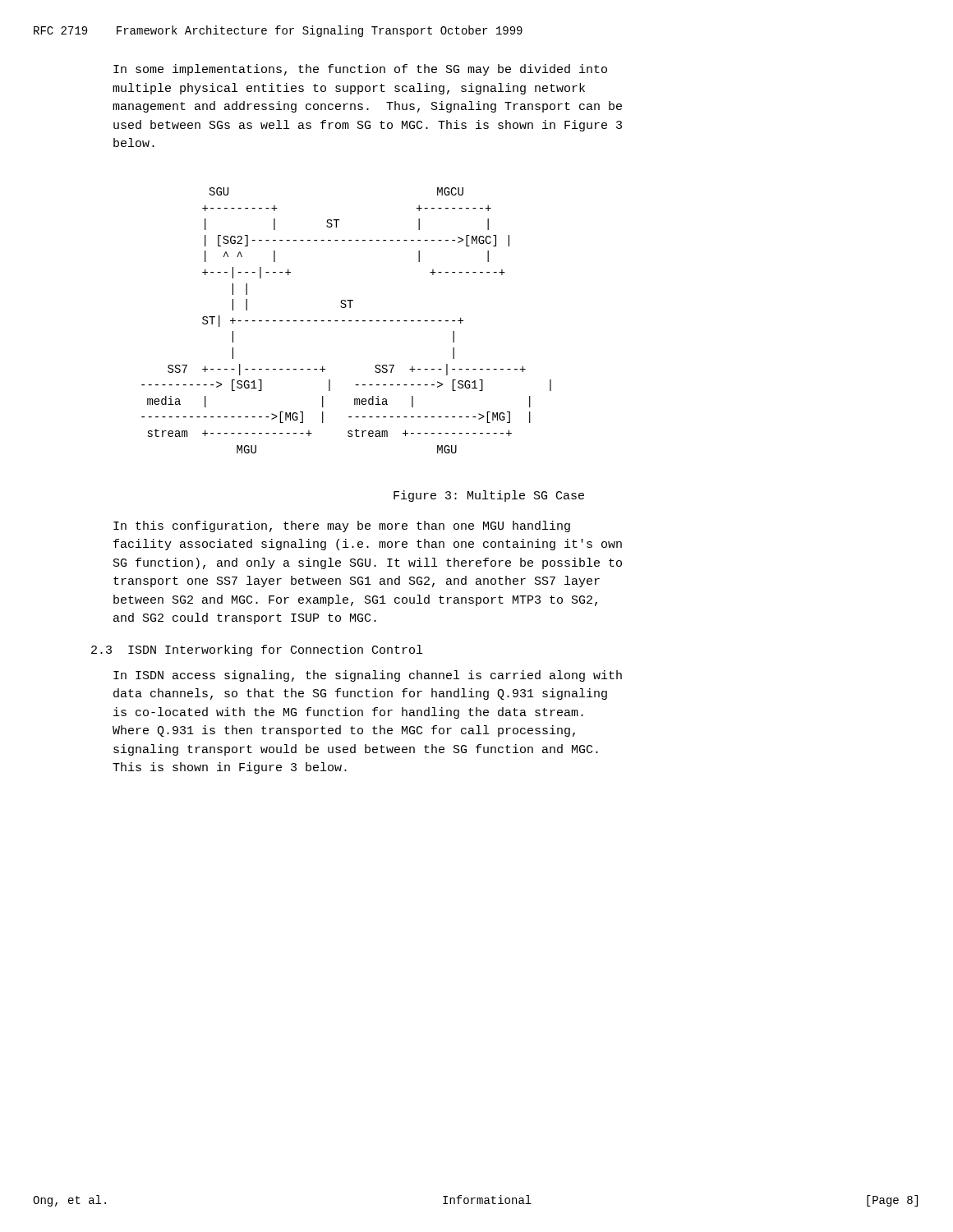Find the schematic
Viewport: 953px width, 1232px height.
(x=513, y=322)
